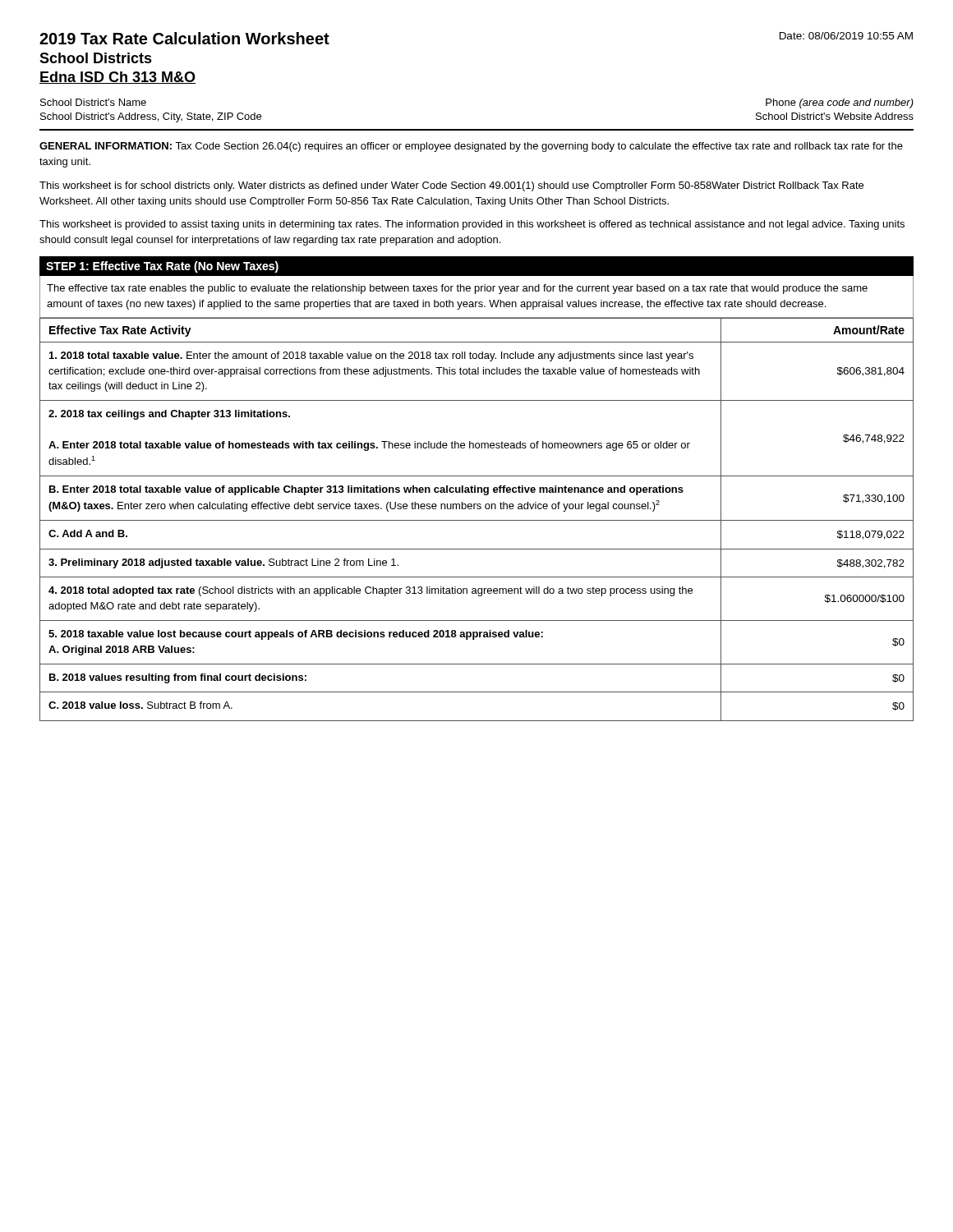Image resolution: width=953 pixels, height=1232 pixels.
Task: Click where it says "2019 Tax Rate Calculation Worksheet"
Action: pyautogui.click(x=184, y=39)
